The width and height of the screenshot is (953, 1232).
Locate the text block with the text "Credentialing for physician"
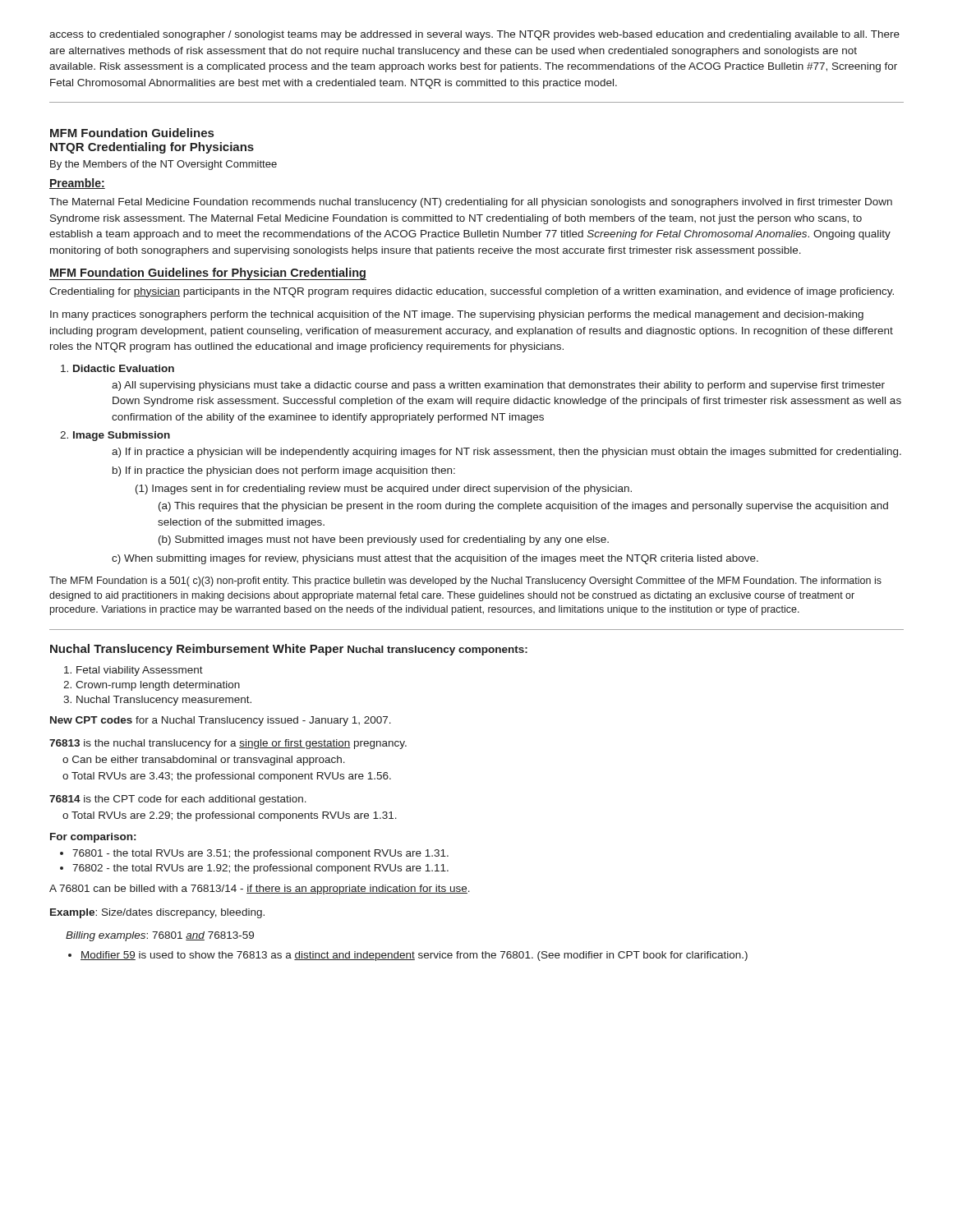[x=472, y=291]
